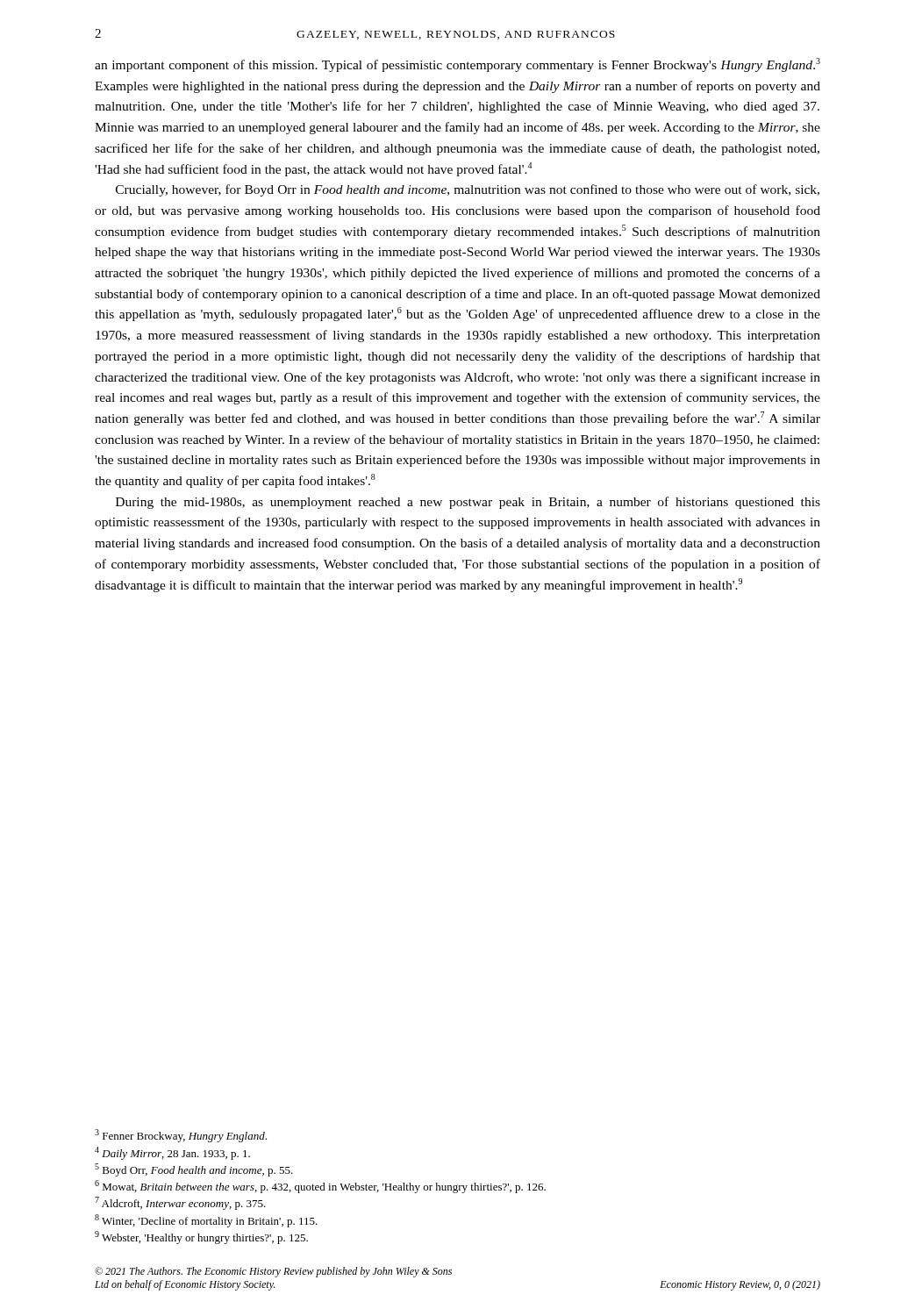Find the block on this page that starts "During the mid-1980s, as unemployment"
The height and width of the screenshot is (1316, 915).
pyautogui.click(x=458, y=543)
